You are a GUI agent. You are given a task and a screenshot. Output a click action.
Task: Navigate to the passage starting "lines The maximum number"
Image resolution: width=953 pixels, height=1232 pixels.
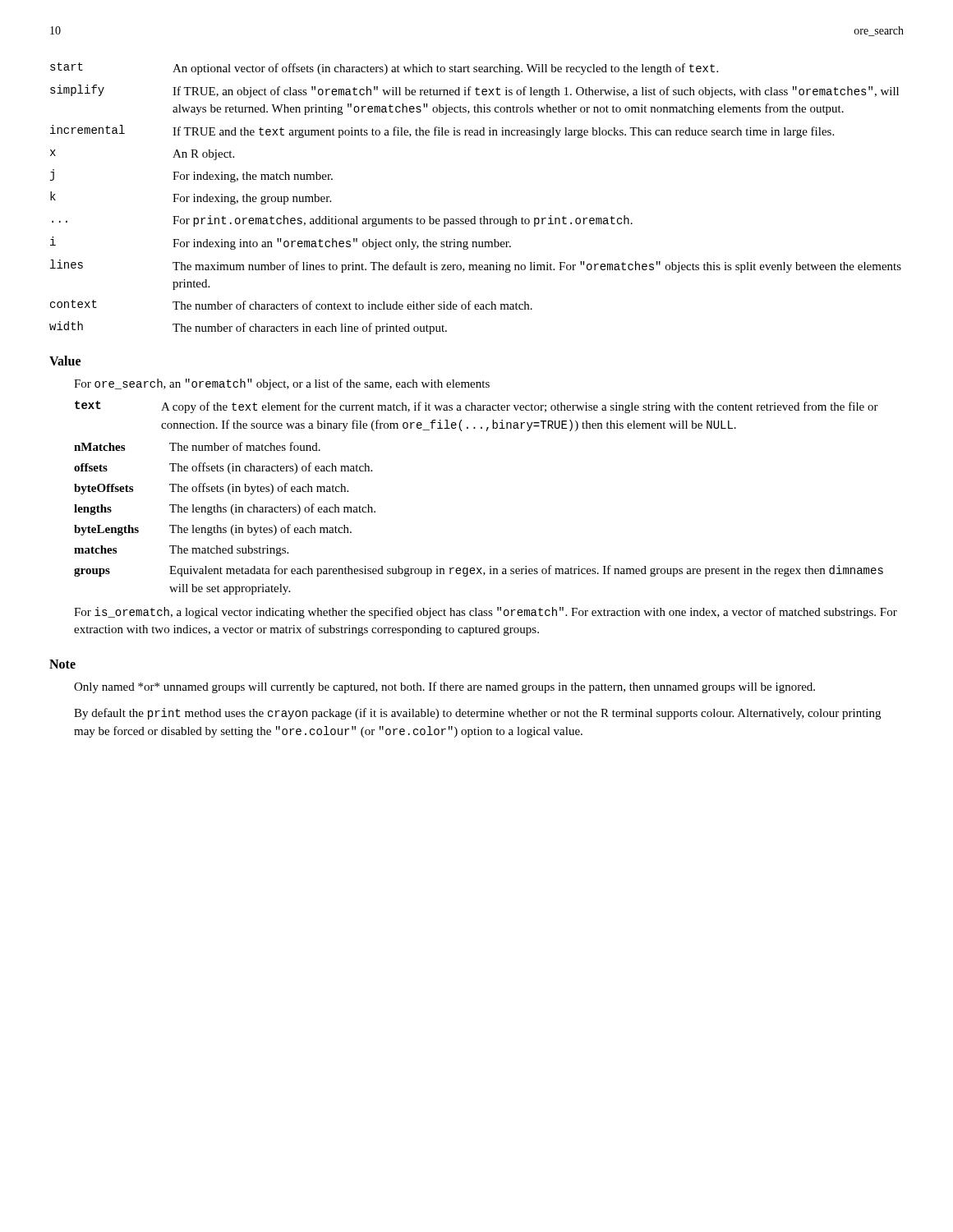pos(476,275)
